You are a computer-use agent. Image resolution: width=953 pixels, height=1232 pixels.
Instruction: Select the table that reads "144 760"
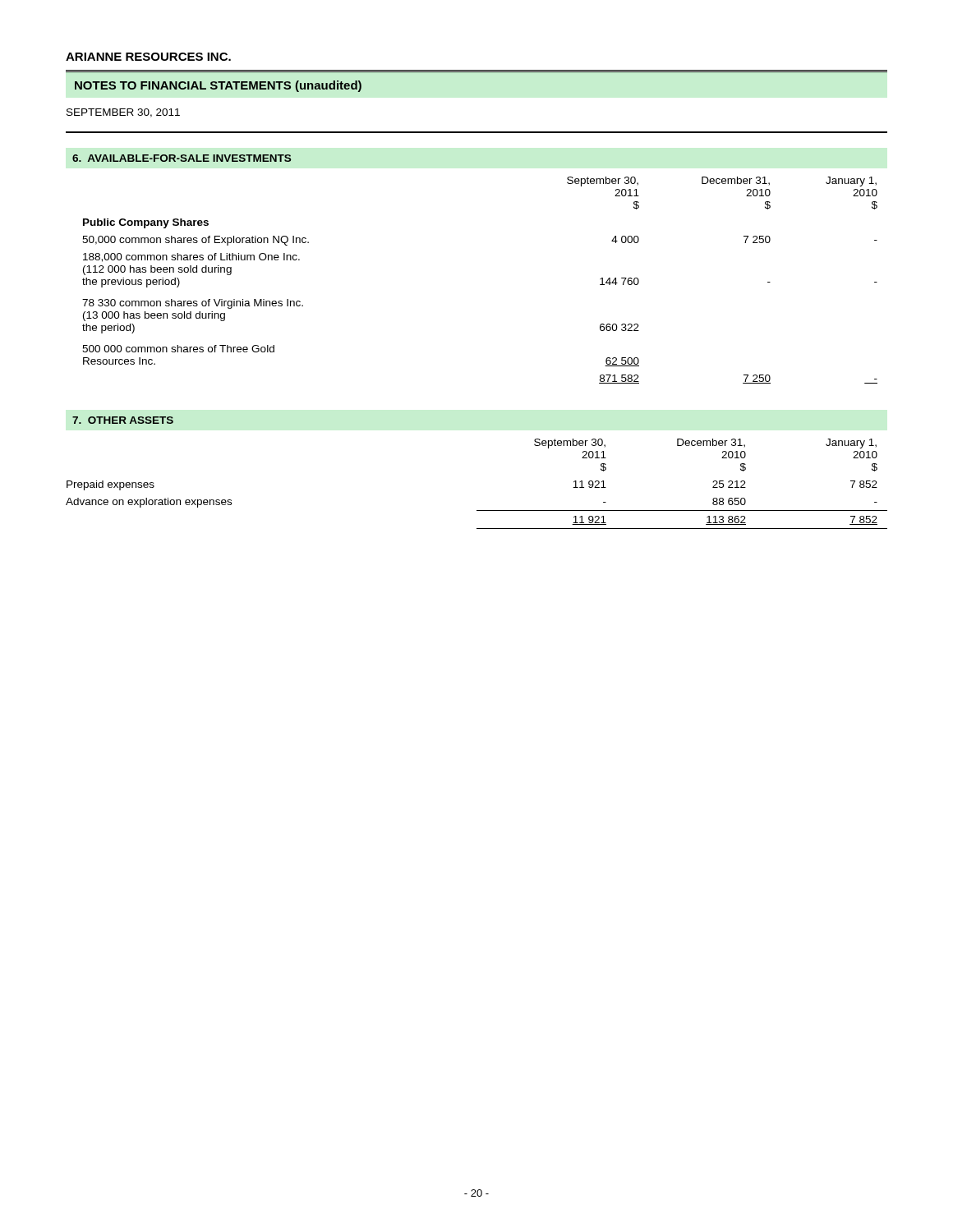(x=476, y=279)
